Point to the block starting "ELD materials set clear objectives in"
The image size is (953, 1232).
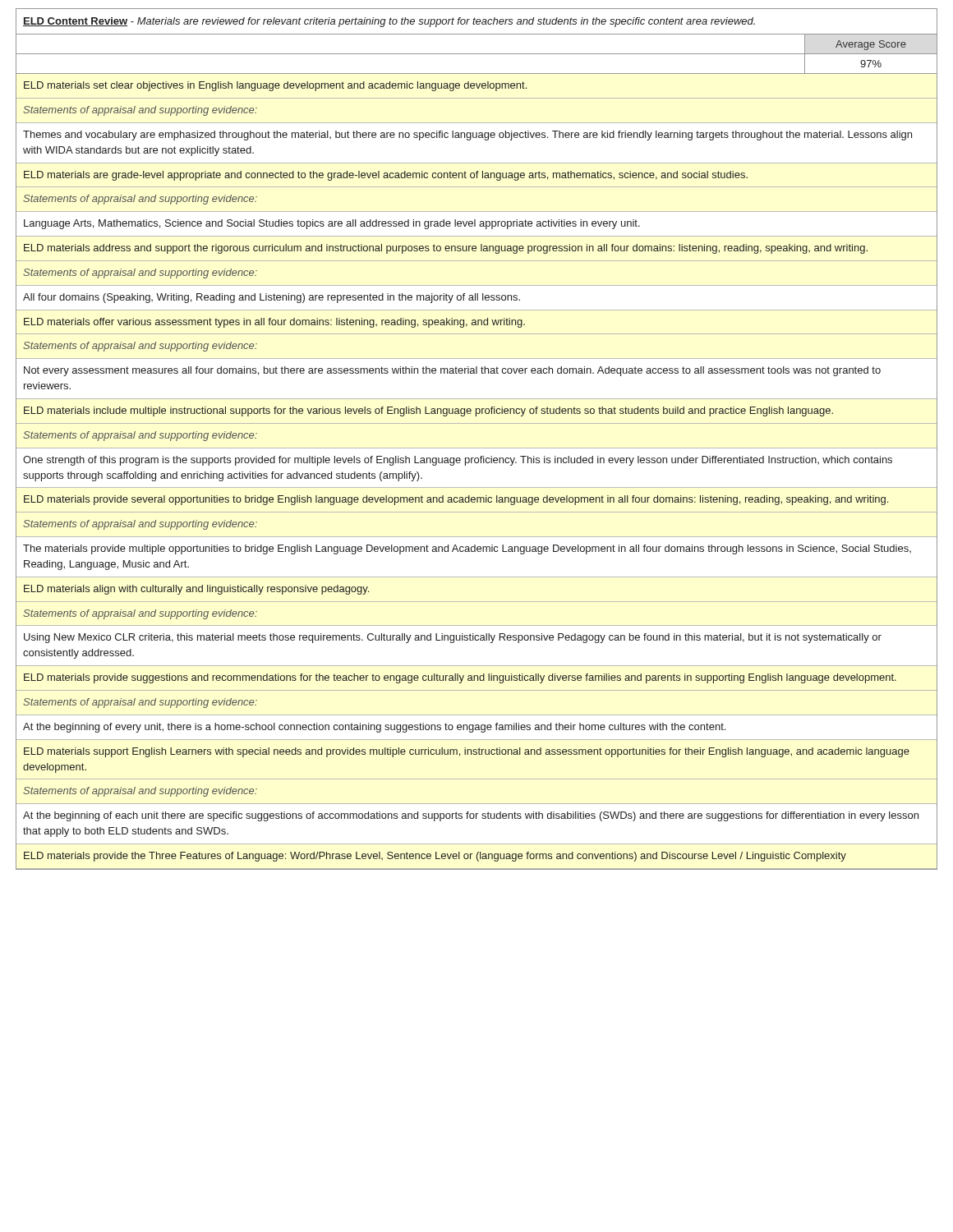pyautogui.click(x=476, y=86)
